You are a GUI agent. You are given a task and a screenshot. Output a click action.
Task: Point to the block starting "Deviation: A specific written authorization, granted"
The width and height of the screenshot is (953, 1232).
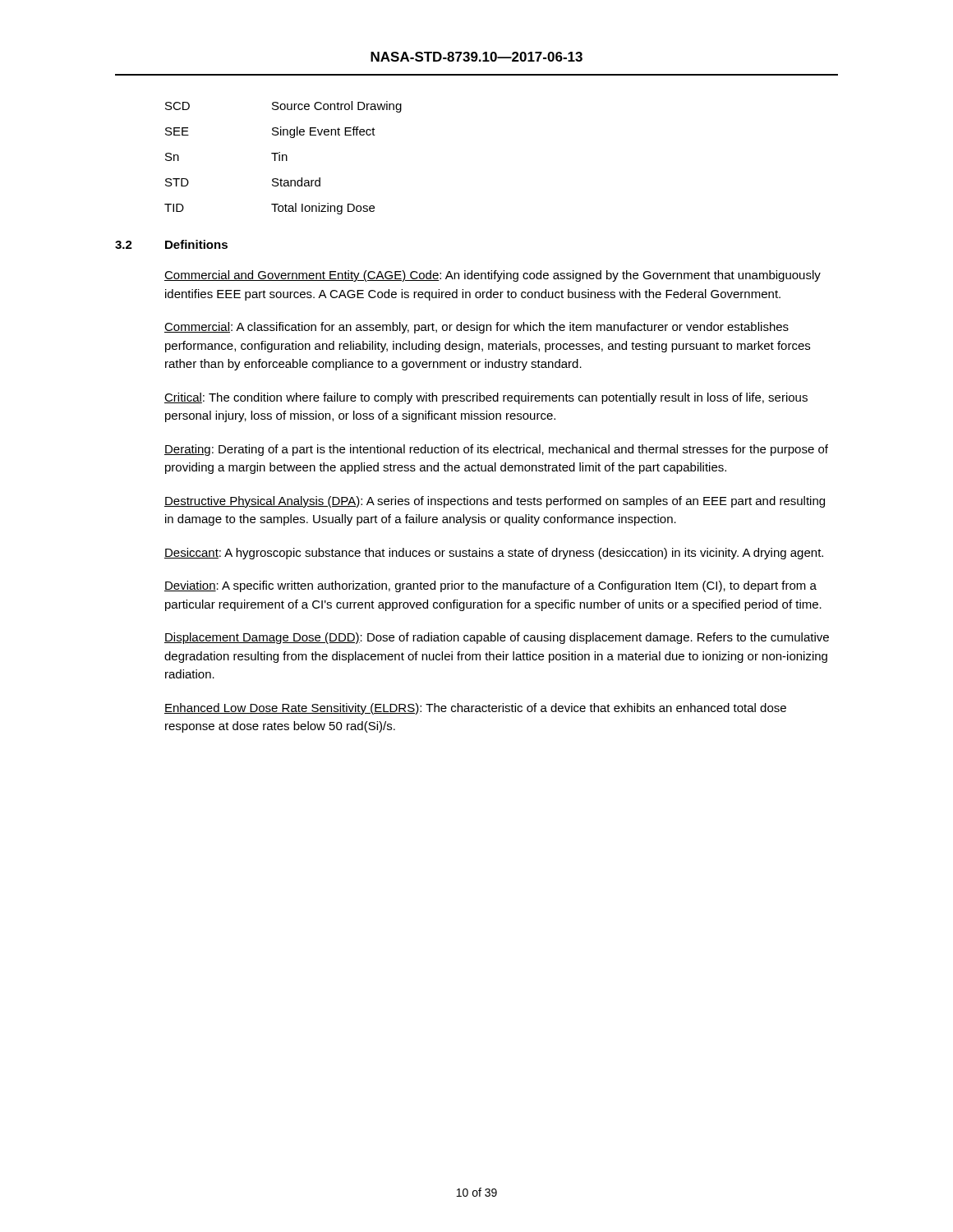tap(493, 594)
